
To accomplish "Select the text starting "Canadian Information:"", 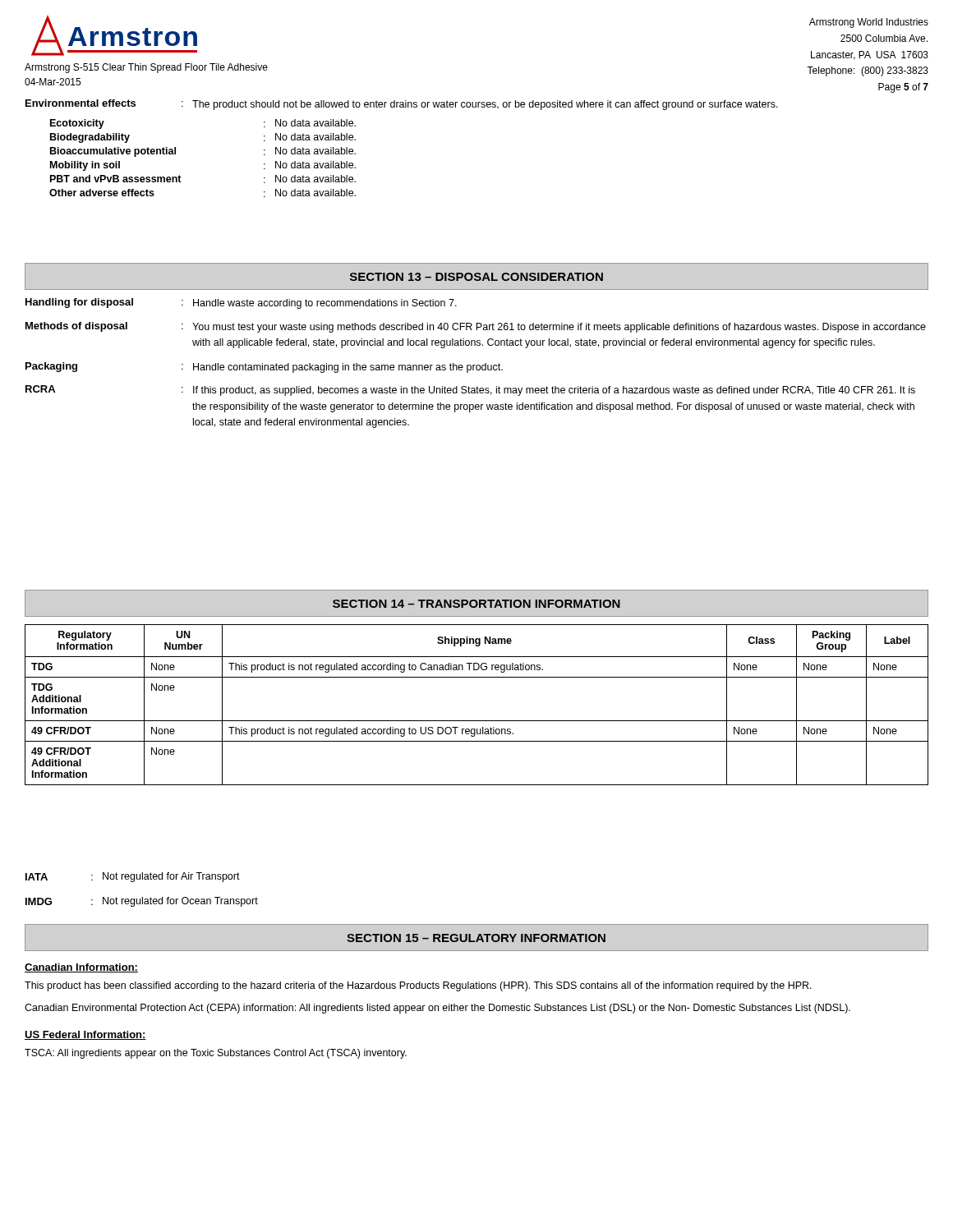I will coord(81,967).
